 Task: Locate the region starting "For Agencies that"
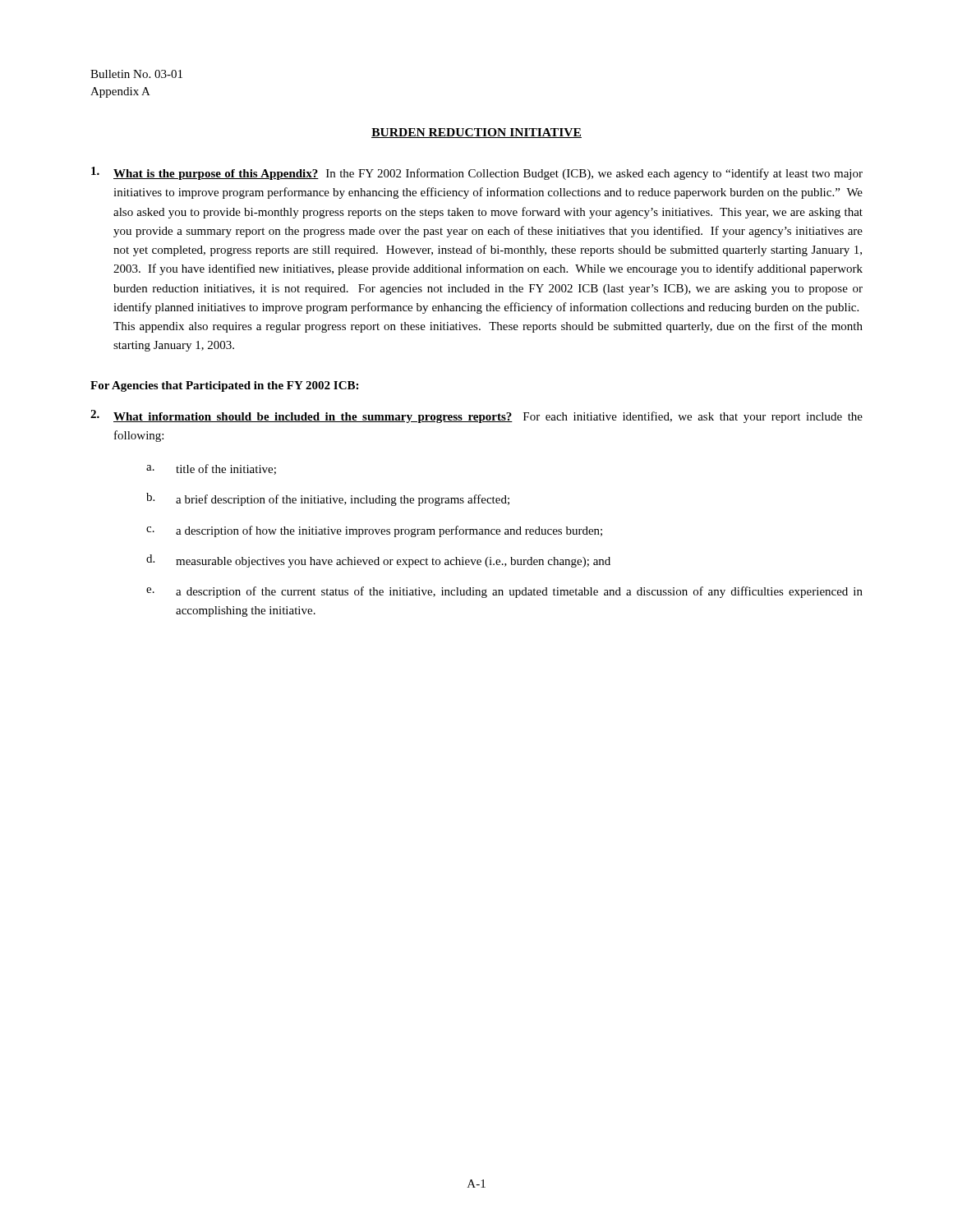[225, 385]
